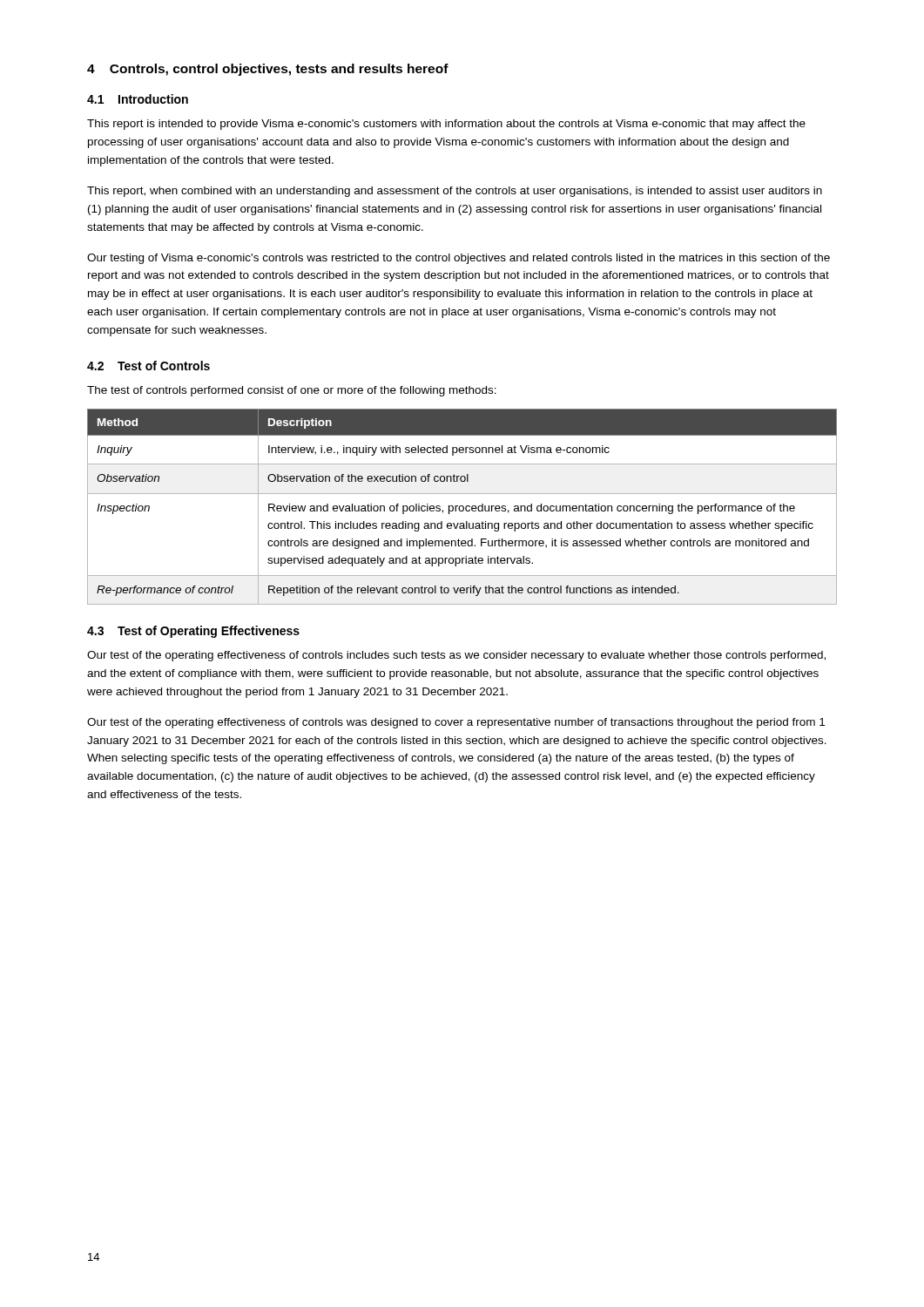Locate the block of text that opens with "Our testing of Visma e-conomic's controls was restricted"

click(459, 294)
